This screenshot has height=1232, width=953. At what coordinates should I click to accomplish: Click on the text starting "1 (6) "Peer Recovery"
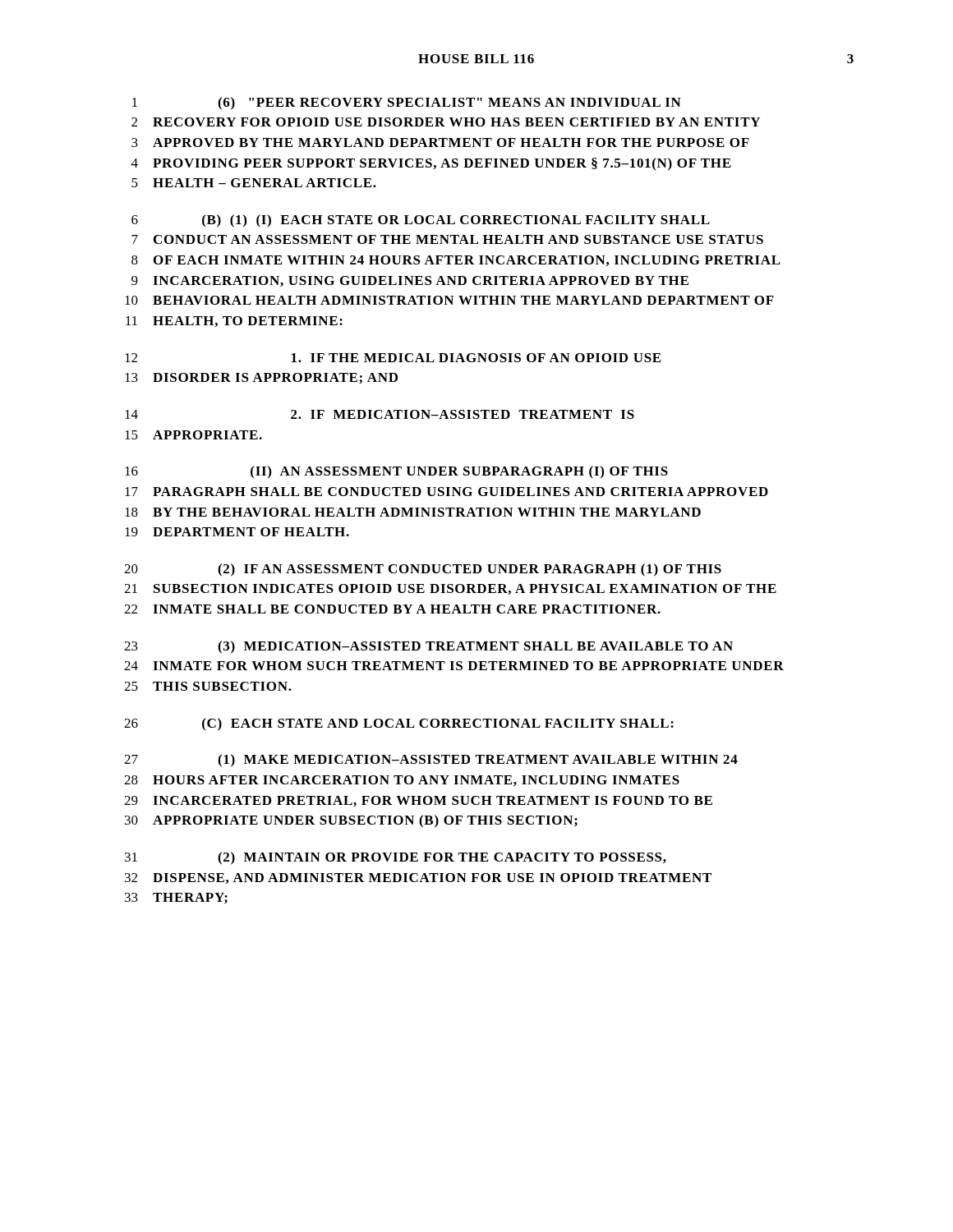(x=476, y=143)
